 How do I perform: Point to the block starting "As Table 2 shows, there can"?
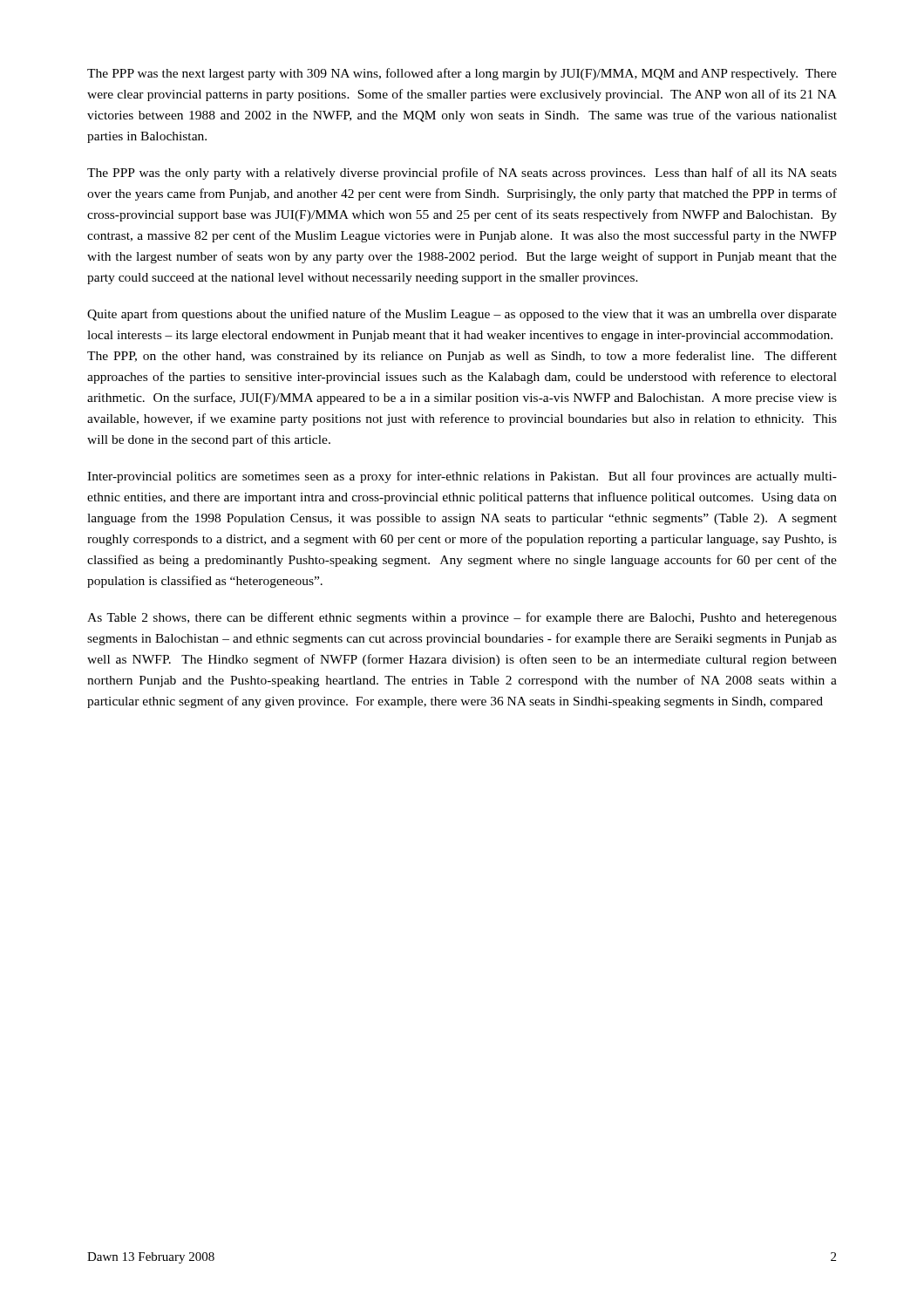pos(462,659)
